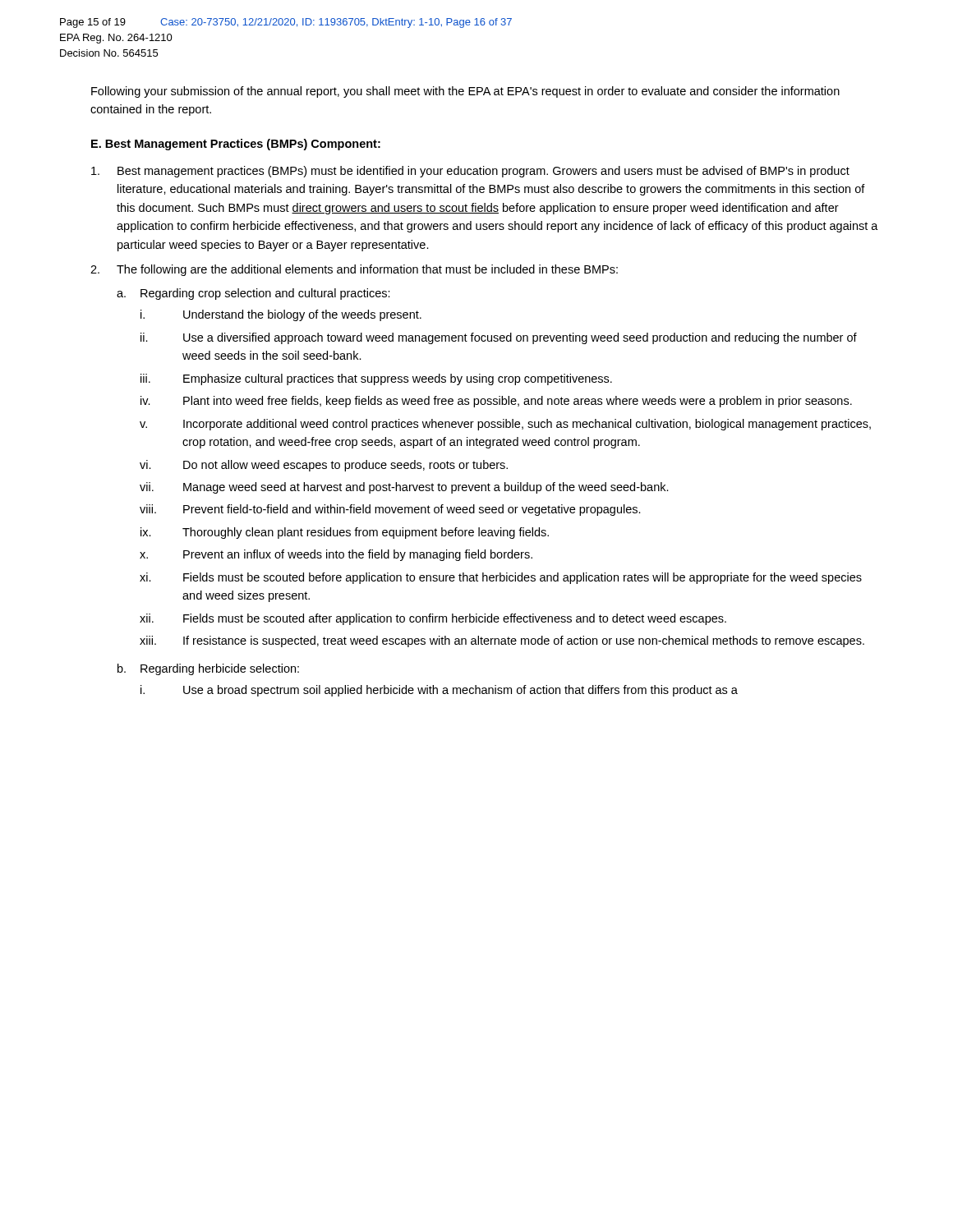The height and width of the screenshot is (1232, 953).
Task: Find the list item with the text "vi. Do not allow weed"
Action: pyautogui.click(x=509, y=465)
